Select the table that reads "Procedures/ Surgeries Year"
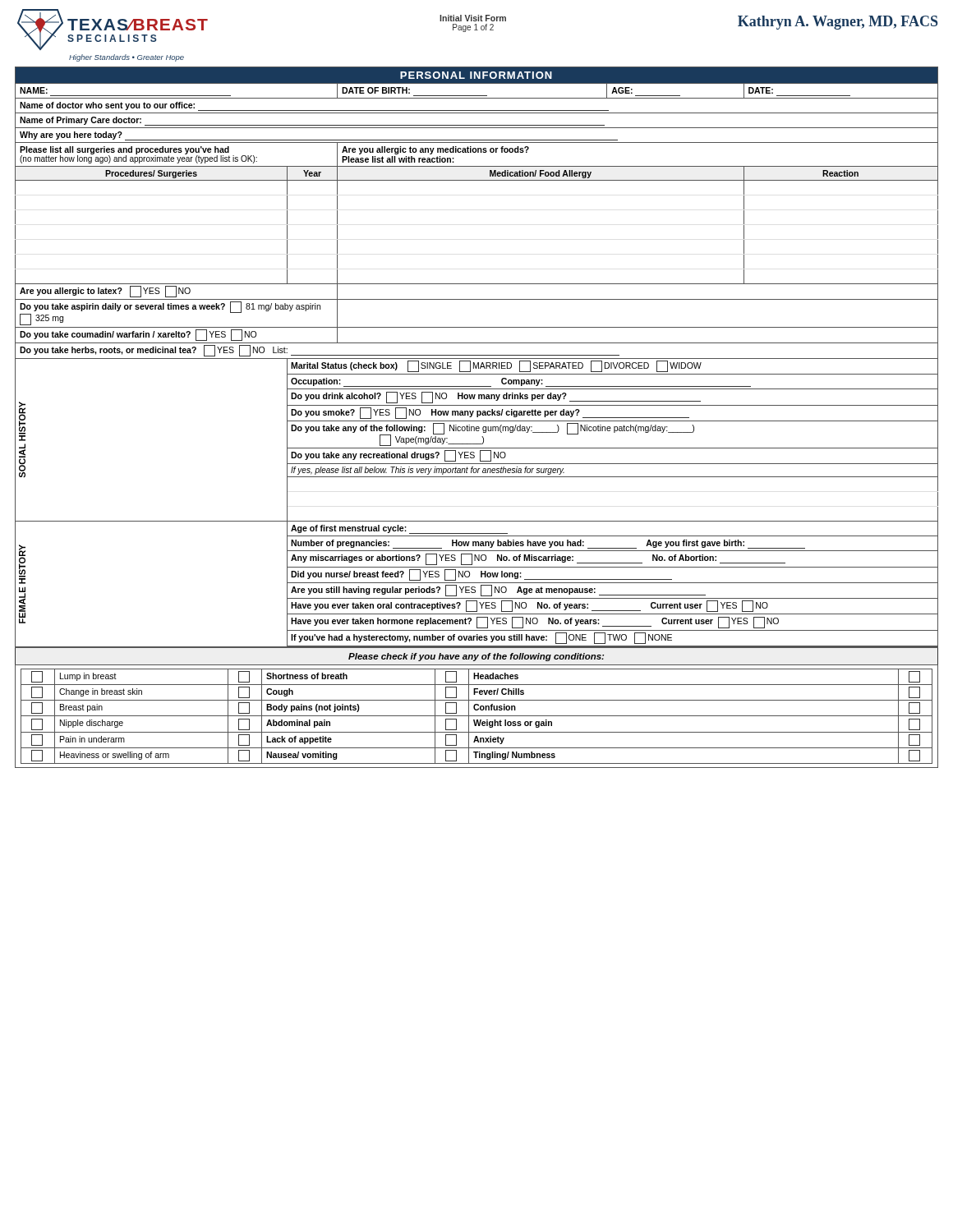 476,173
